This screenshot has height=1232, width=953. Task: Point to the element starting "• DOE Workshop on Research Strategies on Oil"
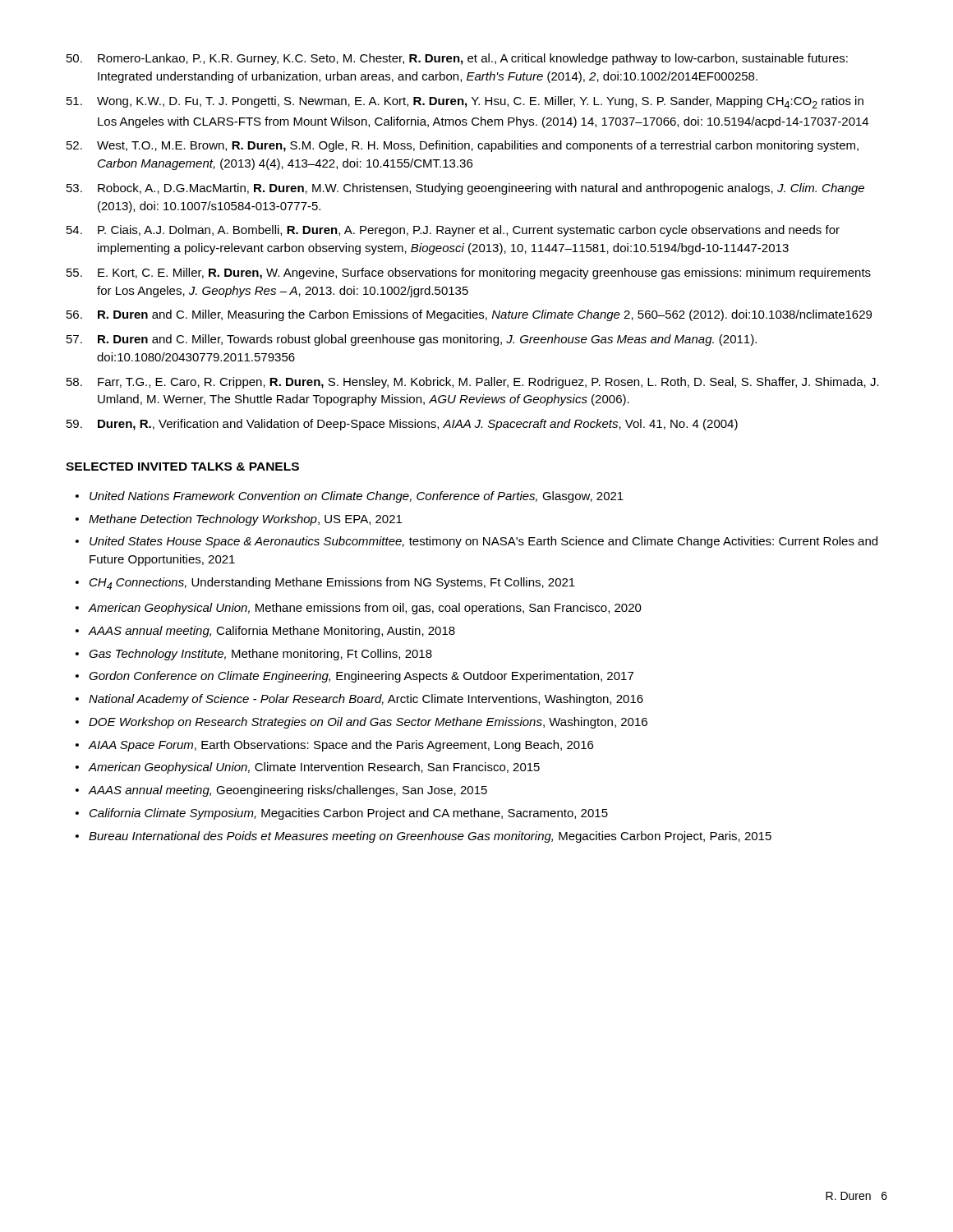(x=476, y=722)
